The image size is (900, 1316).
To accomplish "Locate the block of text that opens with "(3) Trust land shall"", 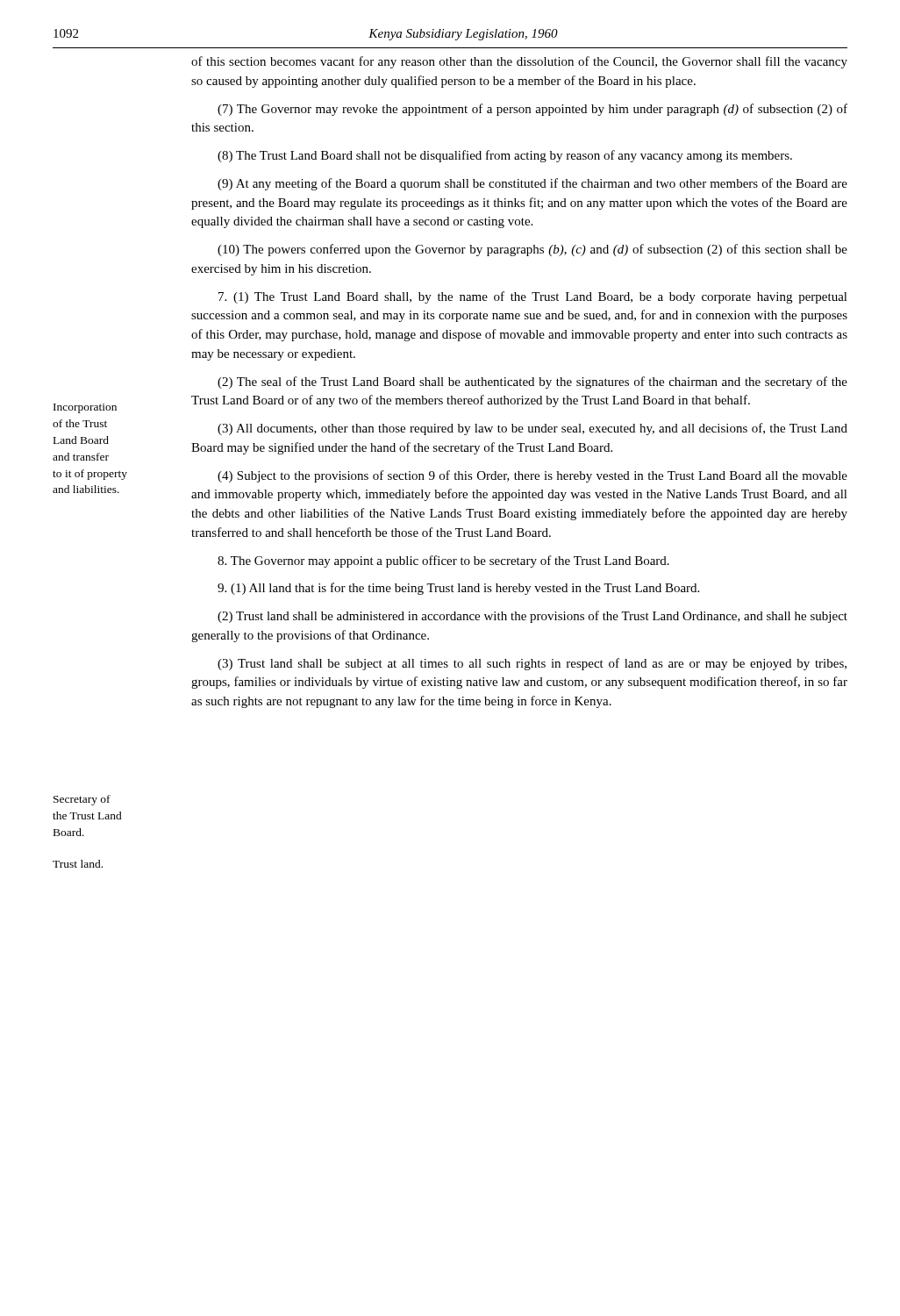I will pos(519,682).
